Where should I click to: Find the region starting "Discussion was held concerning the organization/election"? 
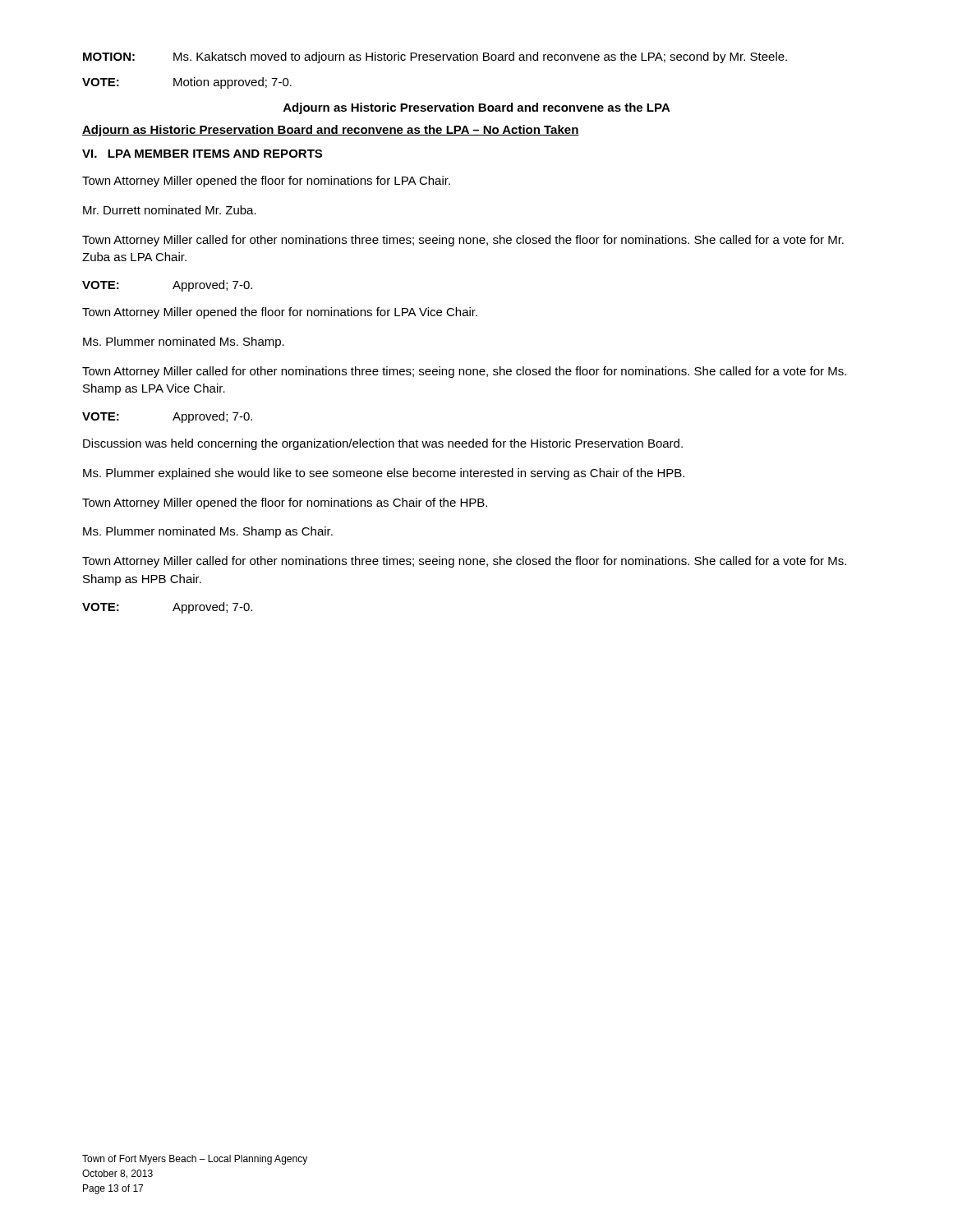pos(383,443)
